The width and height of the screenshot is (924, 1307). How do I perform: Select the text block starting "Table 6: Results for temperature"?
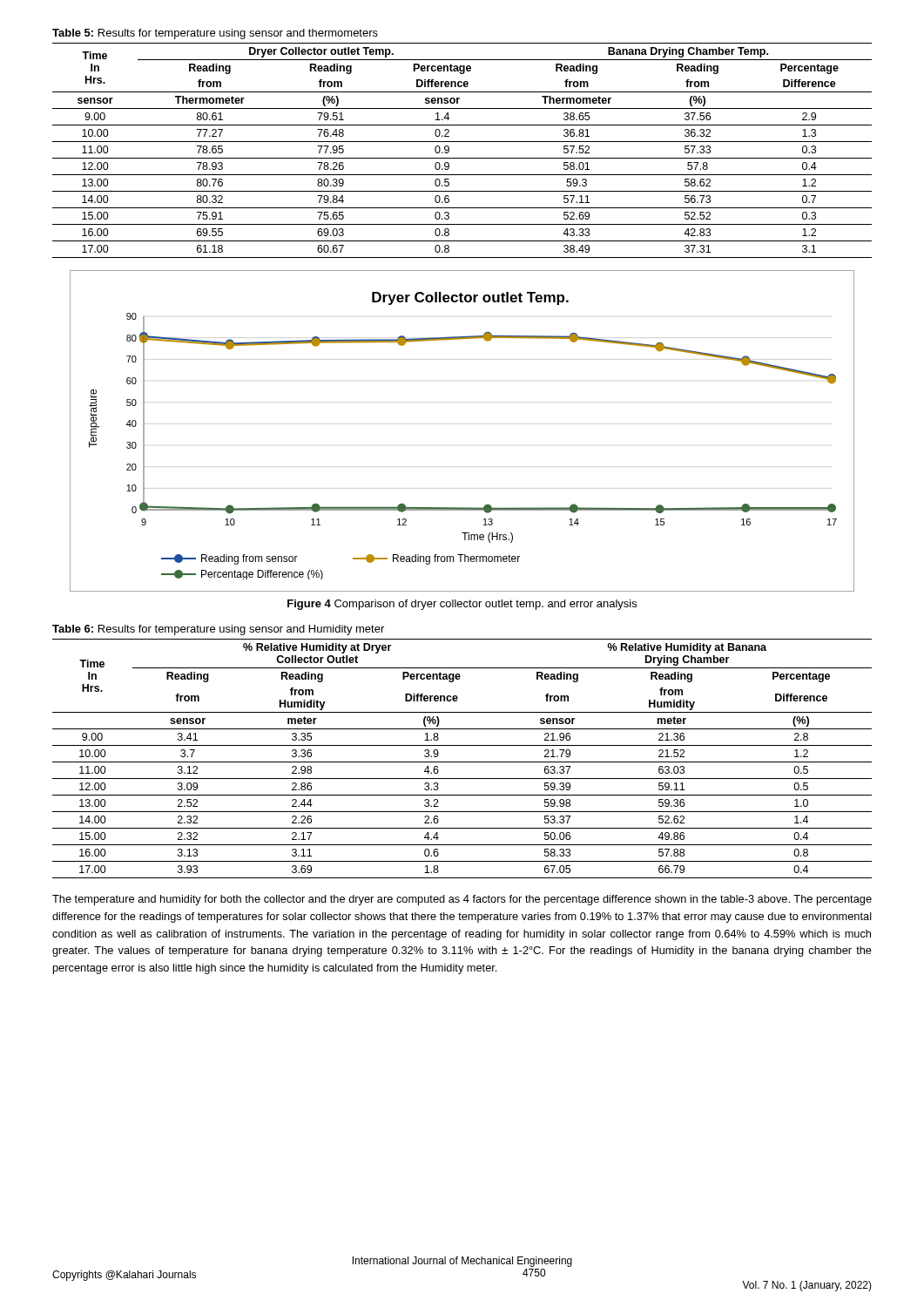pos(218,629)
